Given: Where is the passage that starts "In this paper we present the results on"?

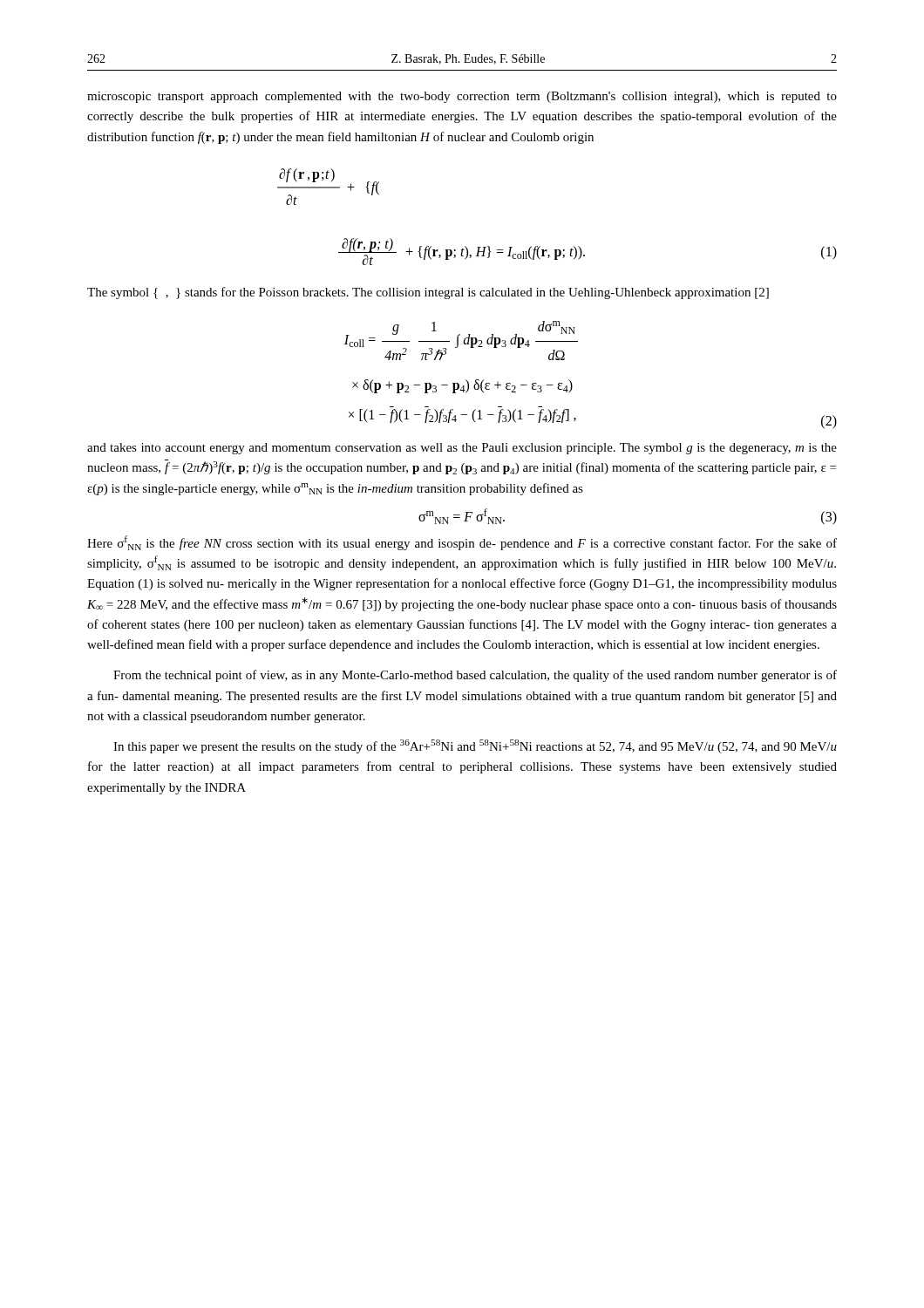Looking at the screenshot, I should tap(462, 767).
